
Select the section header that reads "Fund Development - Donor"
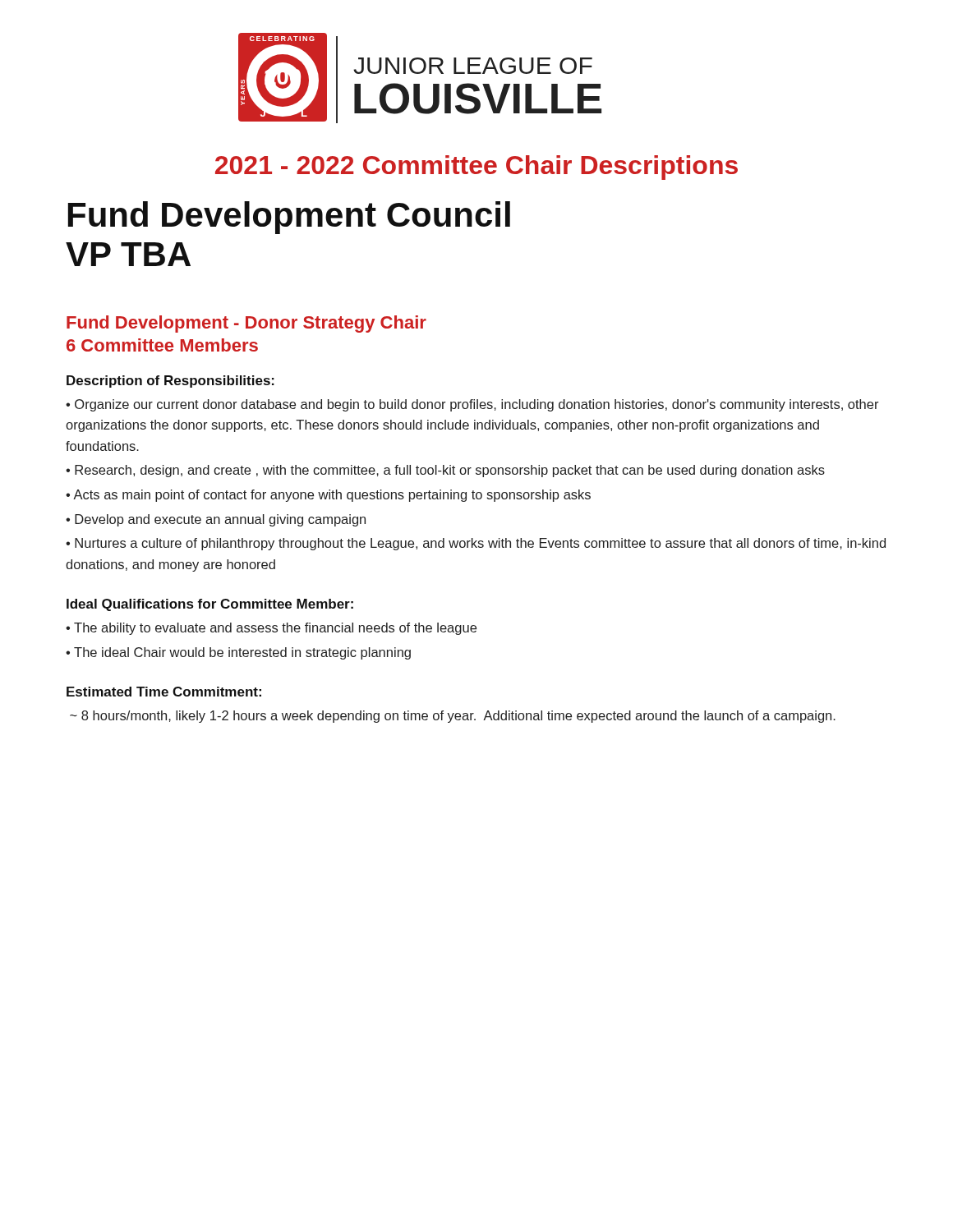246,334
